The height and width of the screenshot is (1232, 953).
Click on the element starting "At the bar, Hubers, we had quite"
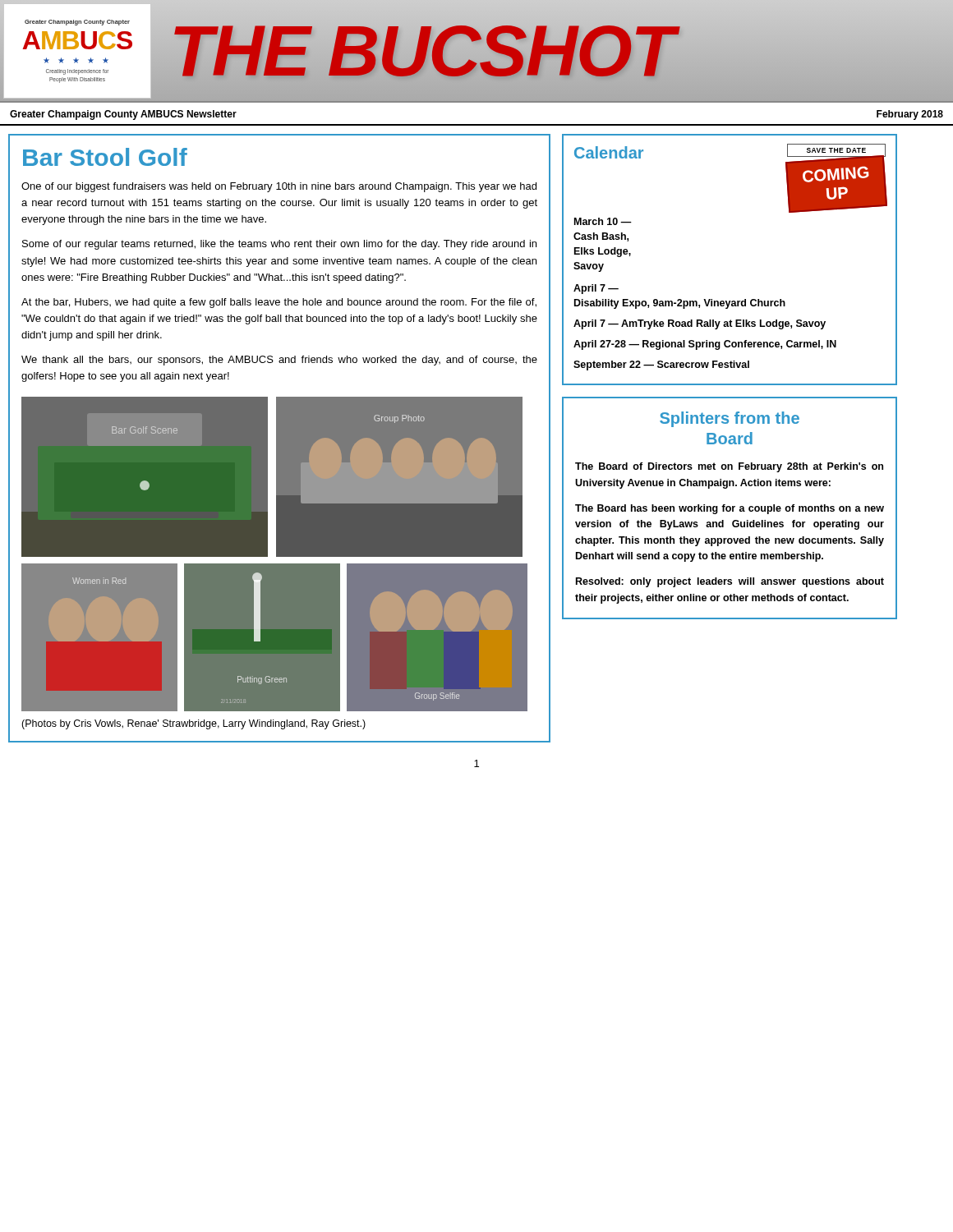tap(279, 318)
